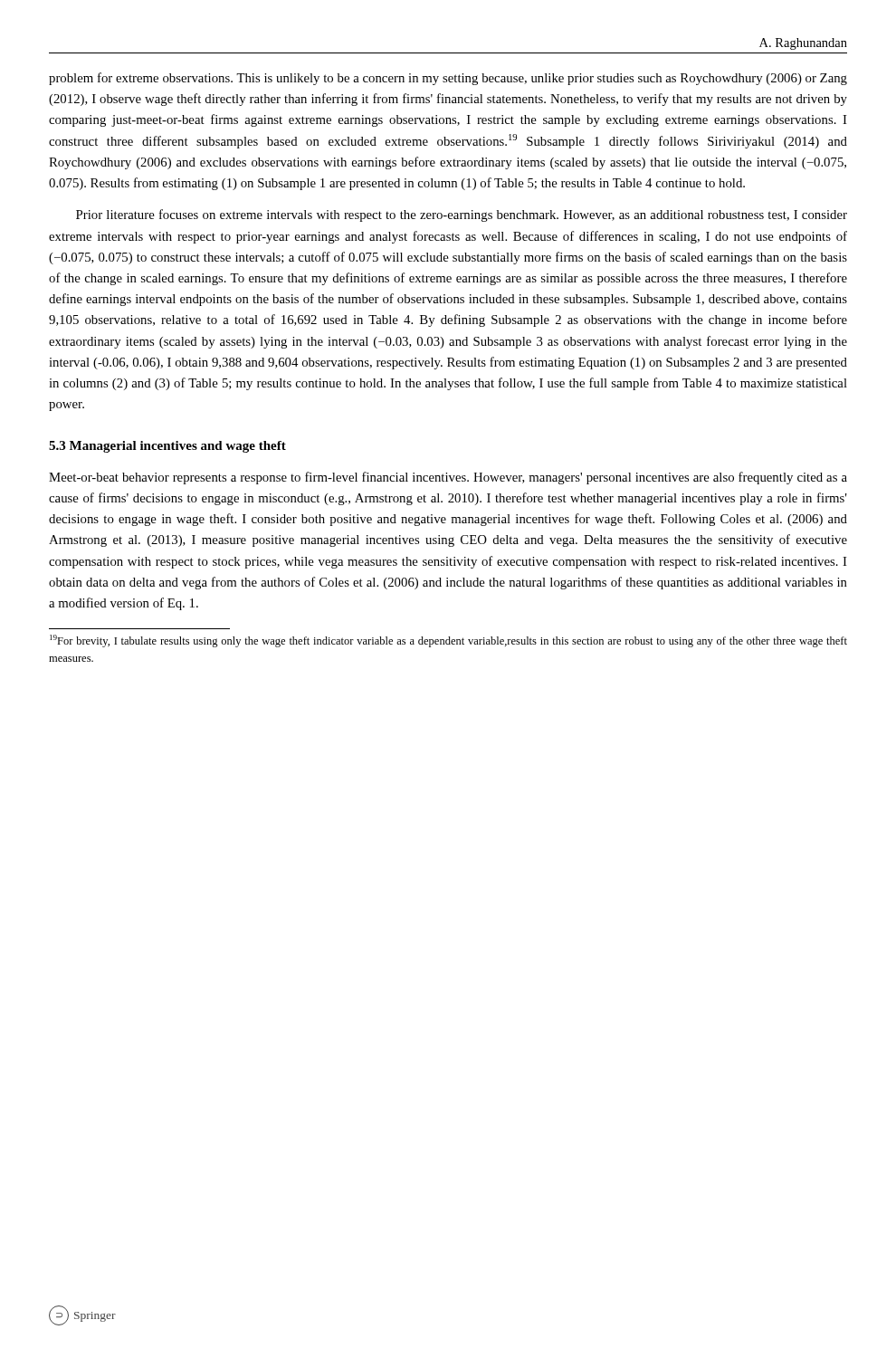Image resolution: width=896 pixels, height=1358 pixels.
Task: Find the text block containing "Meet-or-beat behavior represents a"
Action: [448, 540]
